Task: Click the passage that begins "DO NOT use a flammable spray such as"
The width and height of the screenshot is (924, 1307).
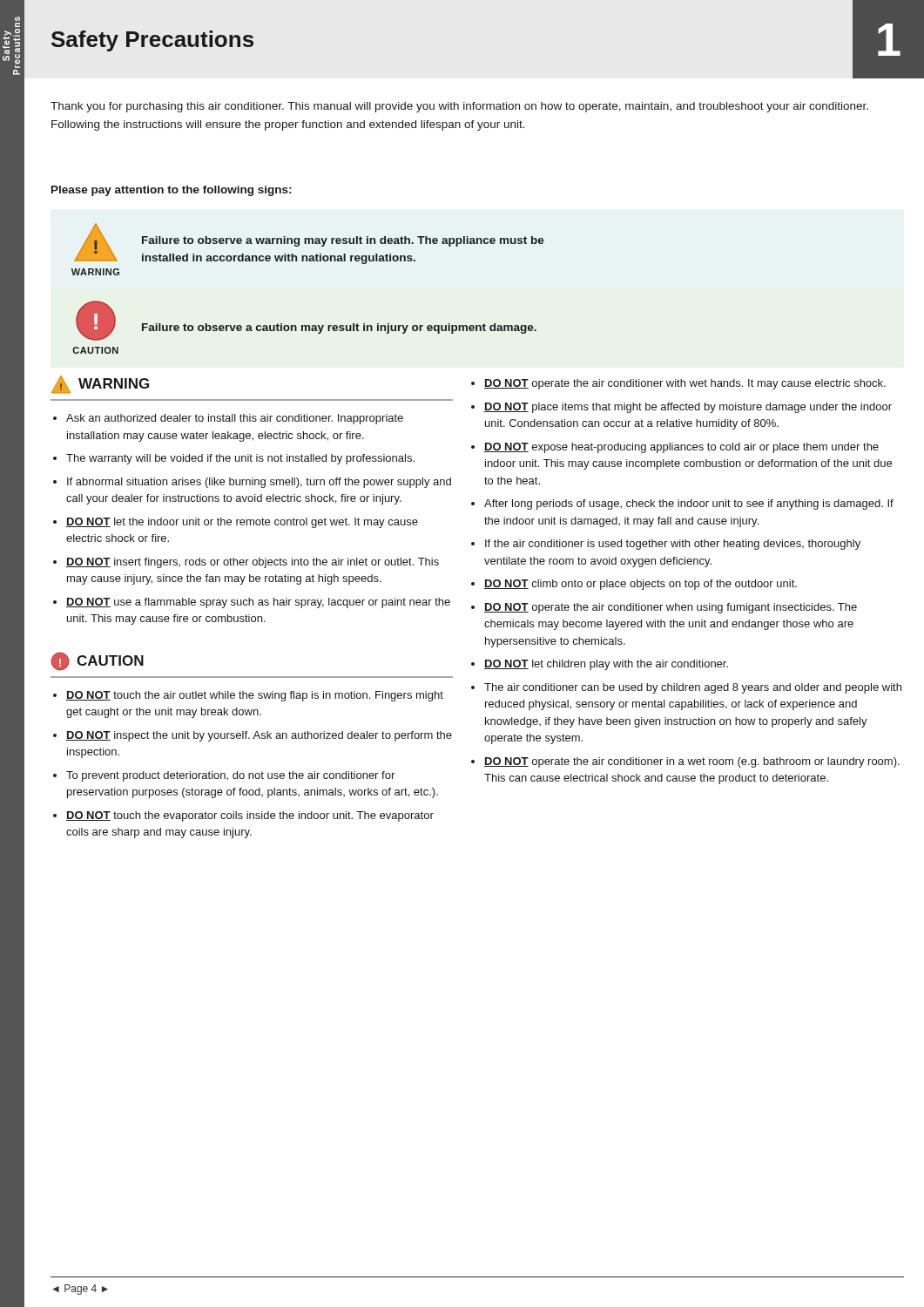Action: [258, 610]
